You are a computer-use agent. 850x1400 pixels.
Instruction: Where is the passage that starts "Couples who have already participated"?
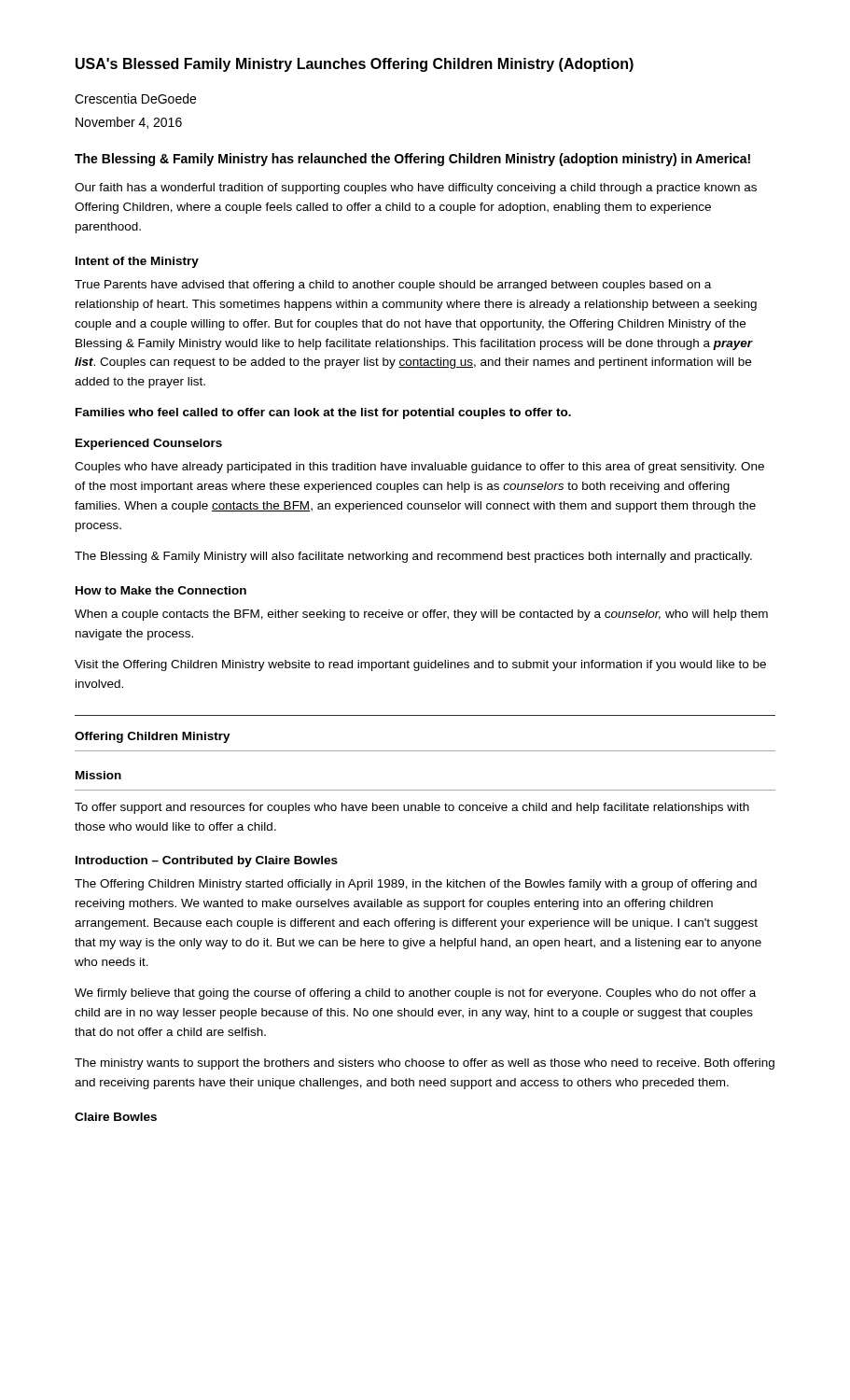point(425,497)
